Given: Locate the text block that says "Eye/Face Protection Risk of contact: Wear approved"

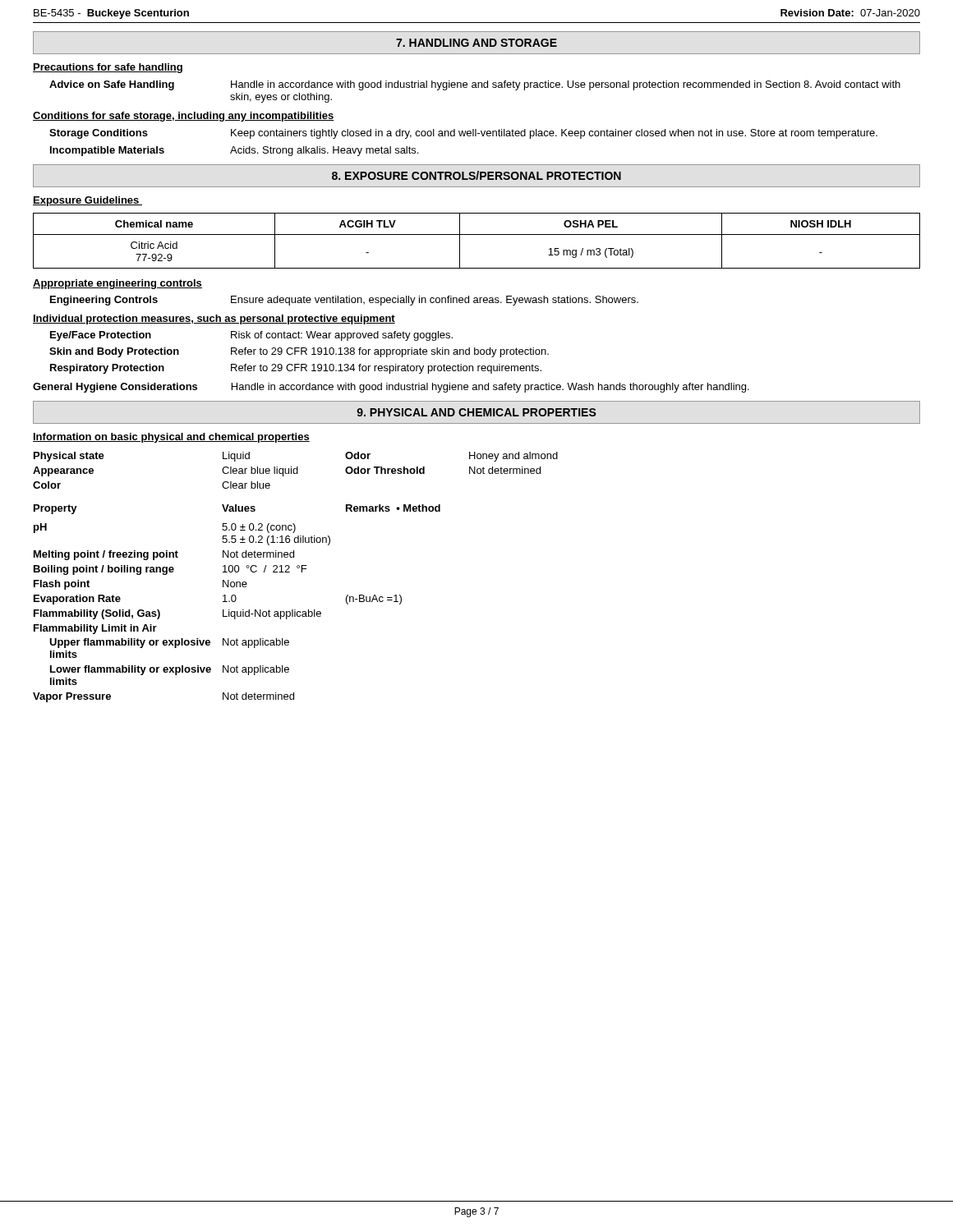Looking at the screenshot, I should pyautogui.click(x=251, y=336).
